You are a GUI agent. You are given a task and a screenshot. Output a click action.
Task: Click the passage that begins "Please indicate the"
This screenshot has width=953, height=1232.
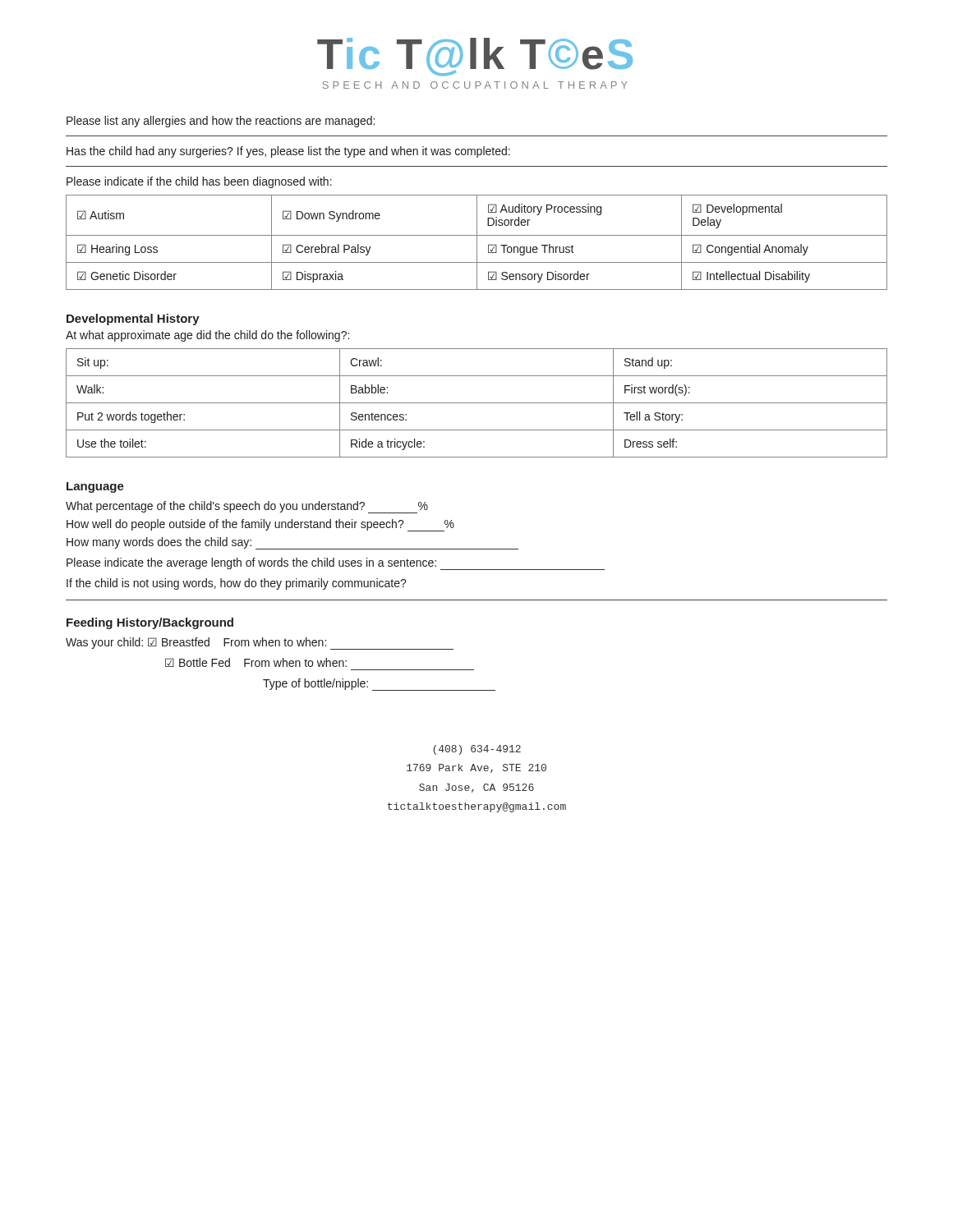coord(335,563)
